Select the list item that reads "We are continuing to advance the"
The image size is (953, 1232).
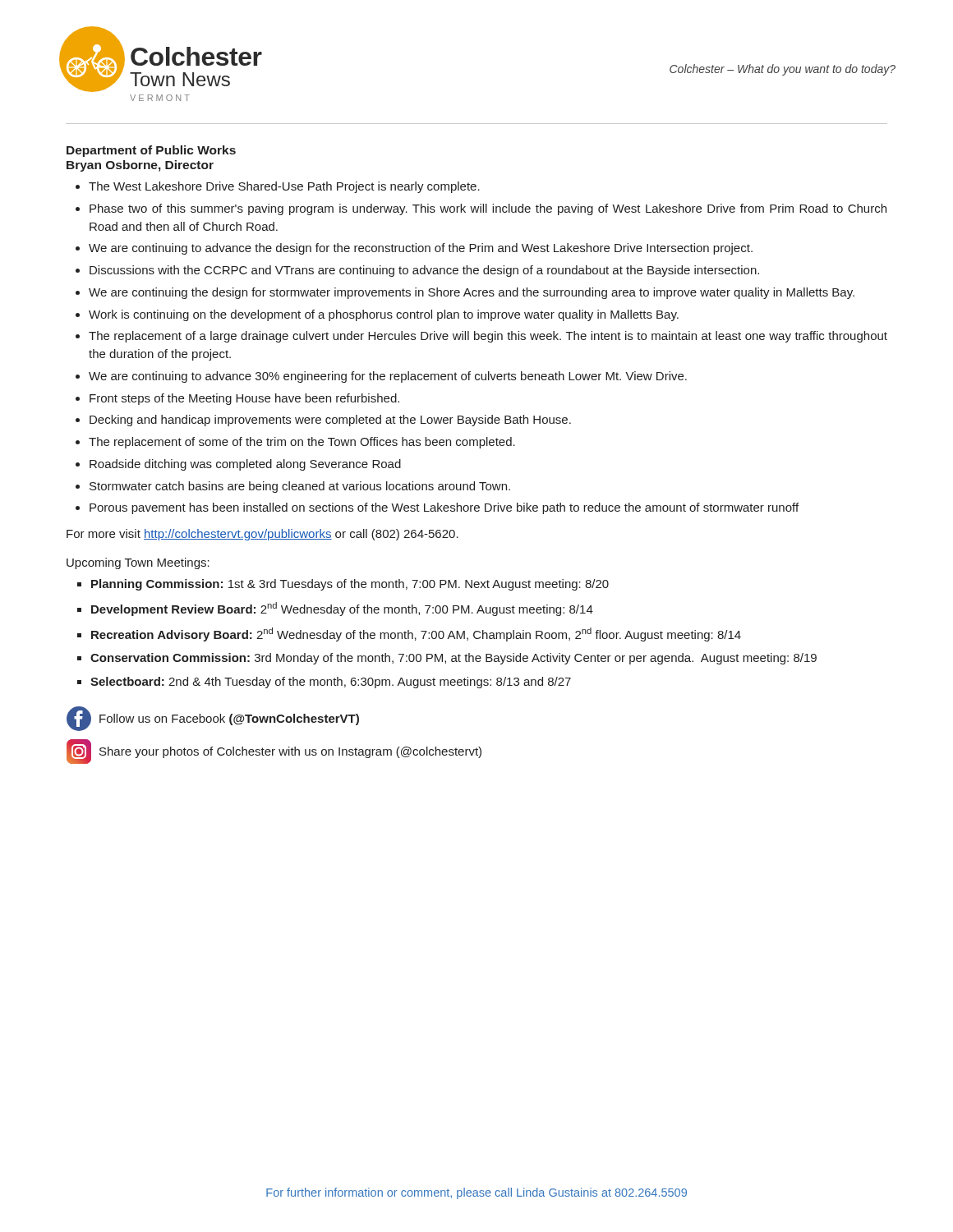tap(421, 248)
